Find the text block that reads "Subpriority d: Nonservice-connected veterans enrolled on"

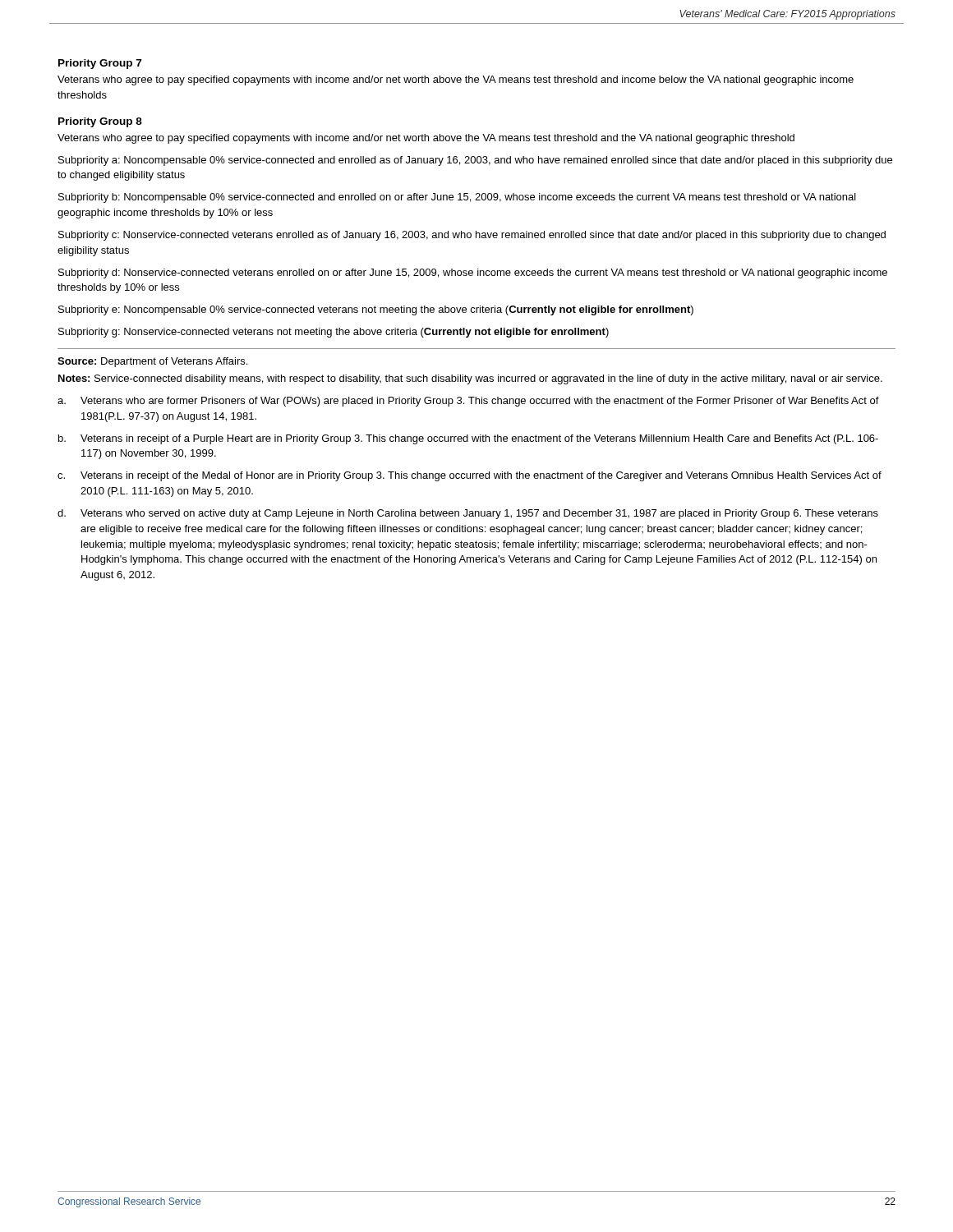(473, 280)
